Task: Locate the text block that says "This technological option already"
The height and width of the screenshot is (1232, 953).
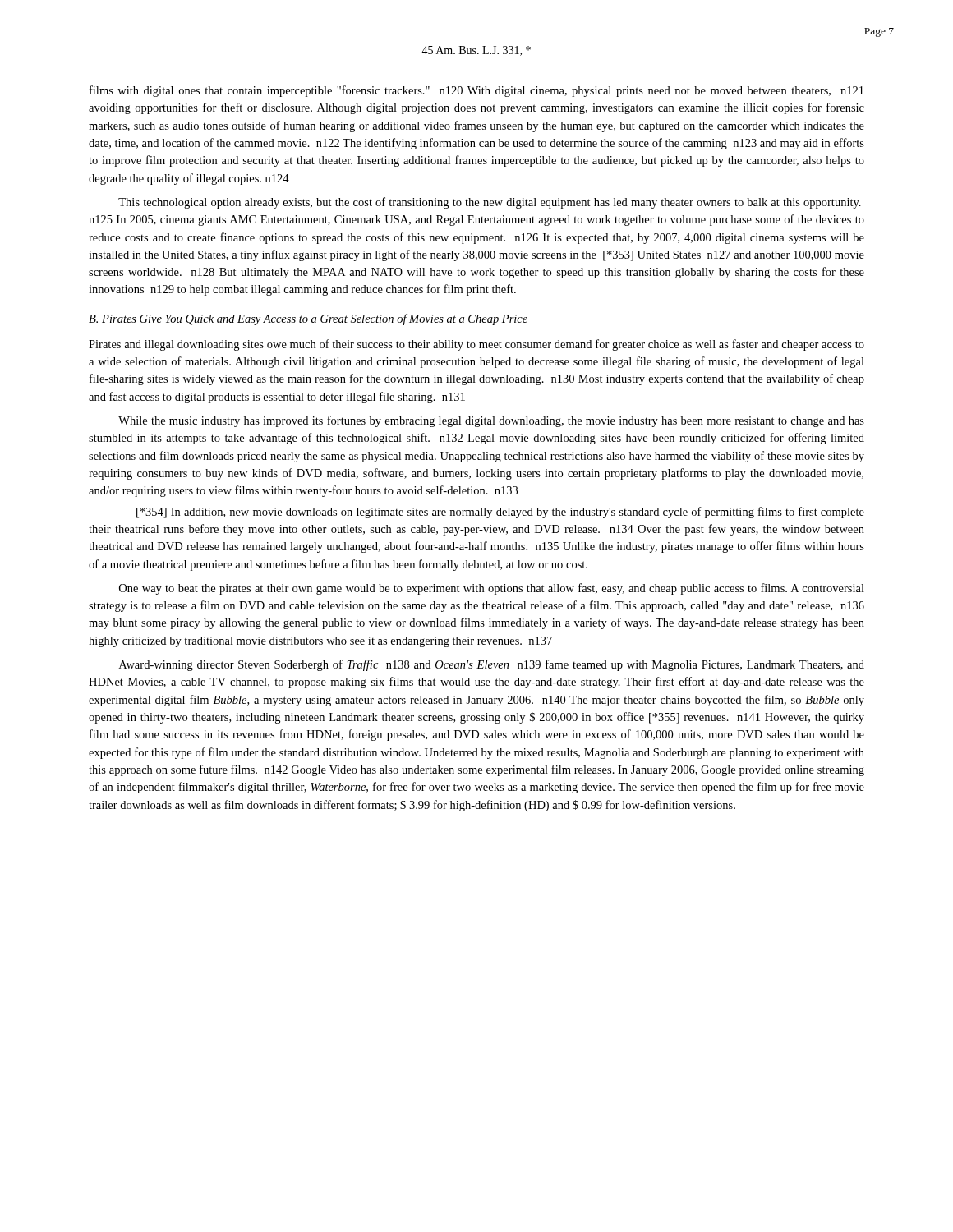Action: [x=476, y=246]
